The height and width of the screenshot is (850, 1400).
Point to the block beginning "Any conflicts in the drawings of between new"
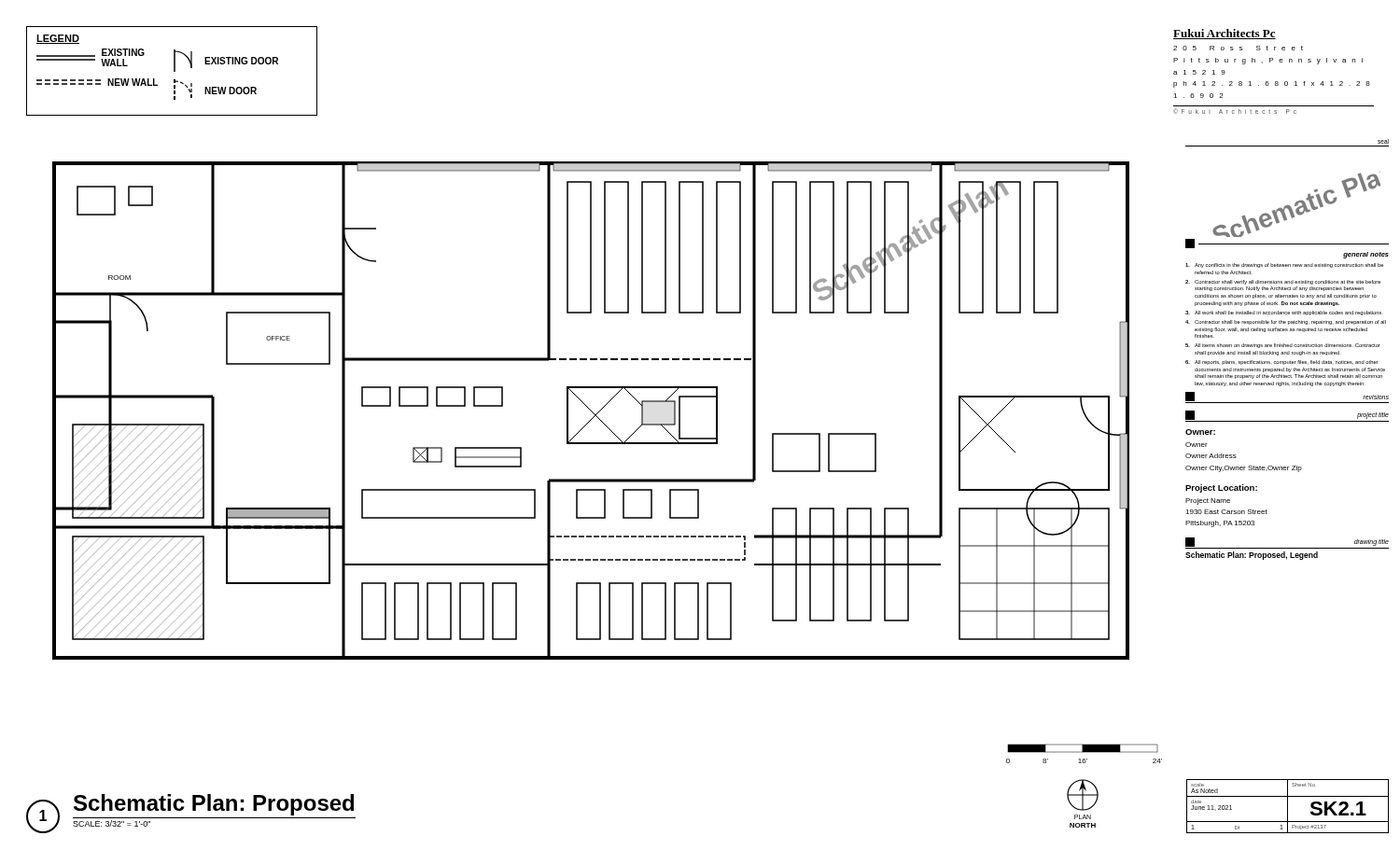tap(1287, 325)
